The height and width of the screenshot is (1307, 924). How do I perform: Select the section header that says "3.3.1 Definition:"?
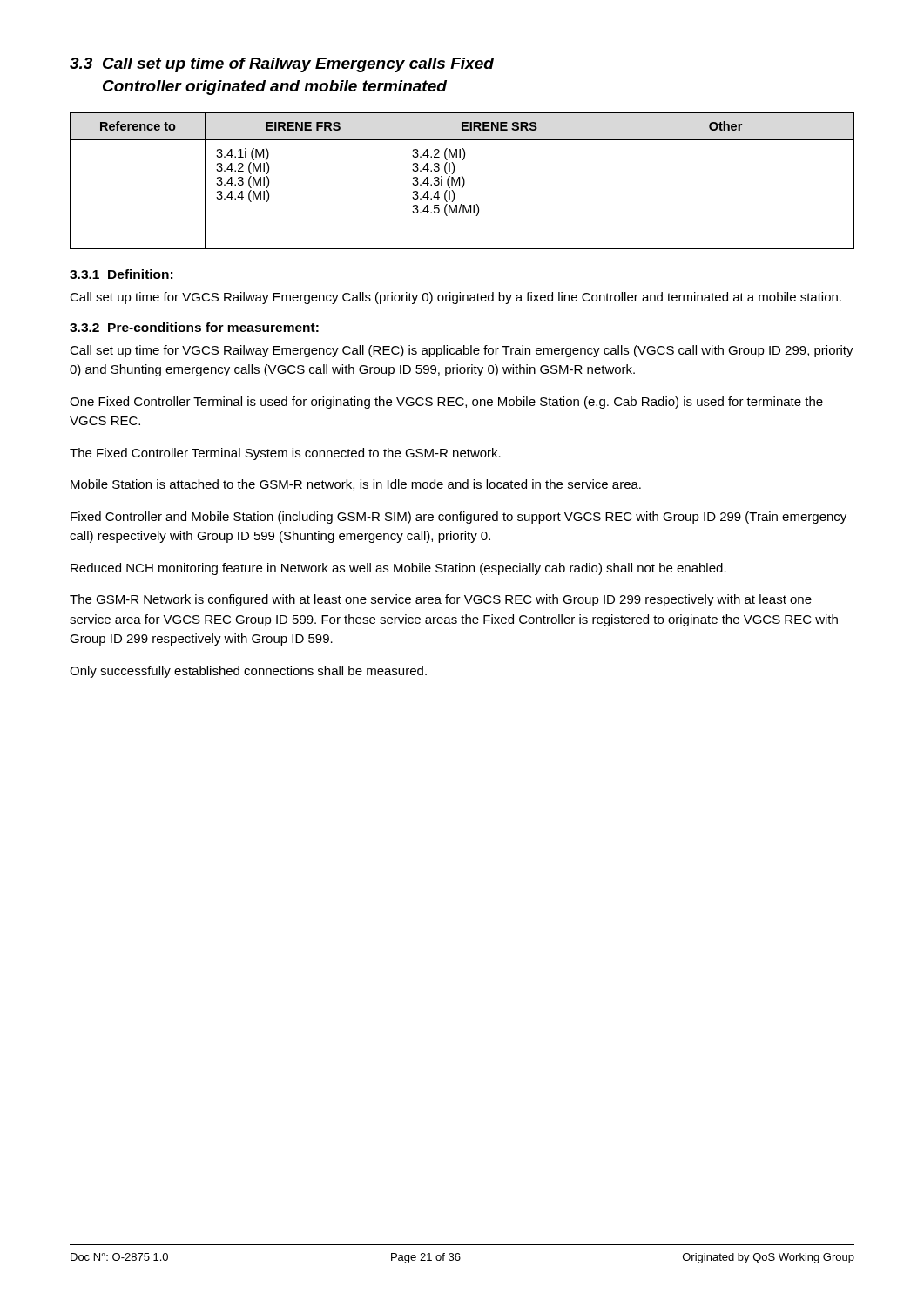(x=122, y=274)
